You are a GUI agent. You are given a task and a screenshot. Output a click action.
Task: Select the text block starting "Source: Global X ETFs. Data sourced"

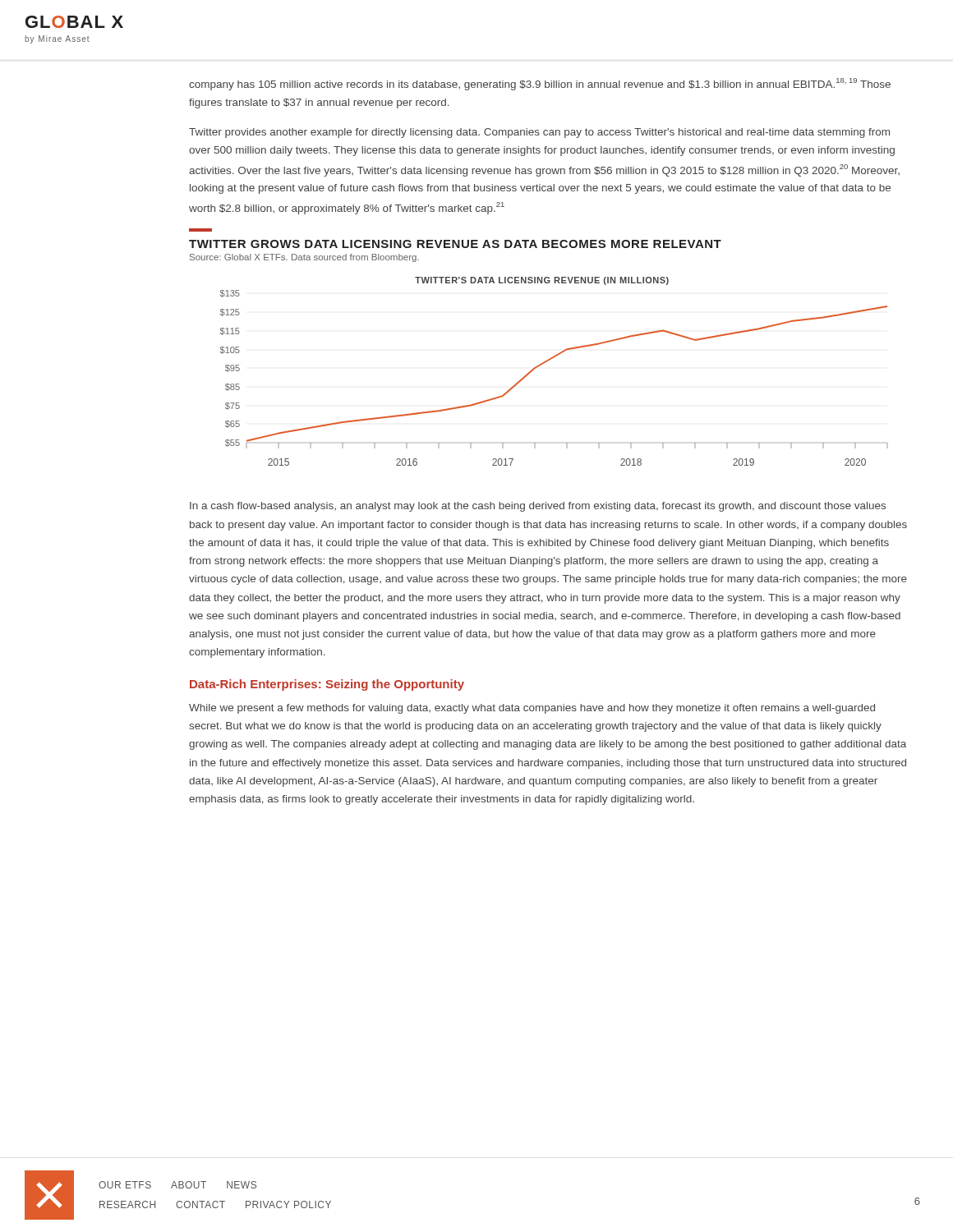pos(304,257)
